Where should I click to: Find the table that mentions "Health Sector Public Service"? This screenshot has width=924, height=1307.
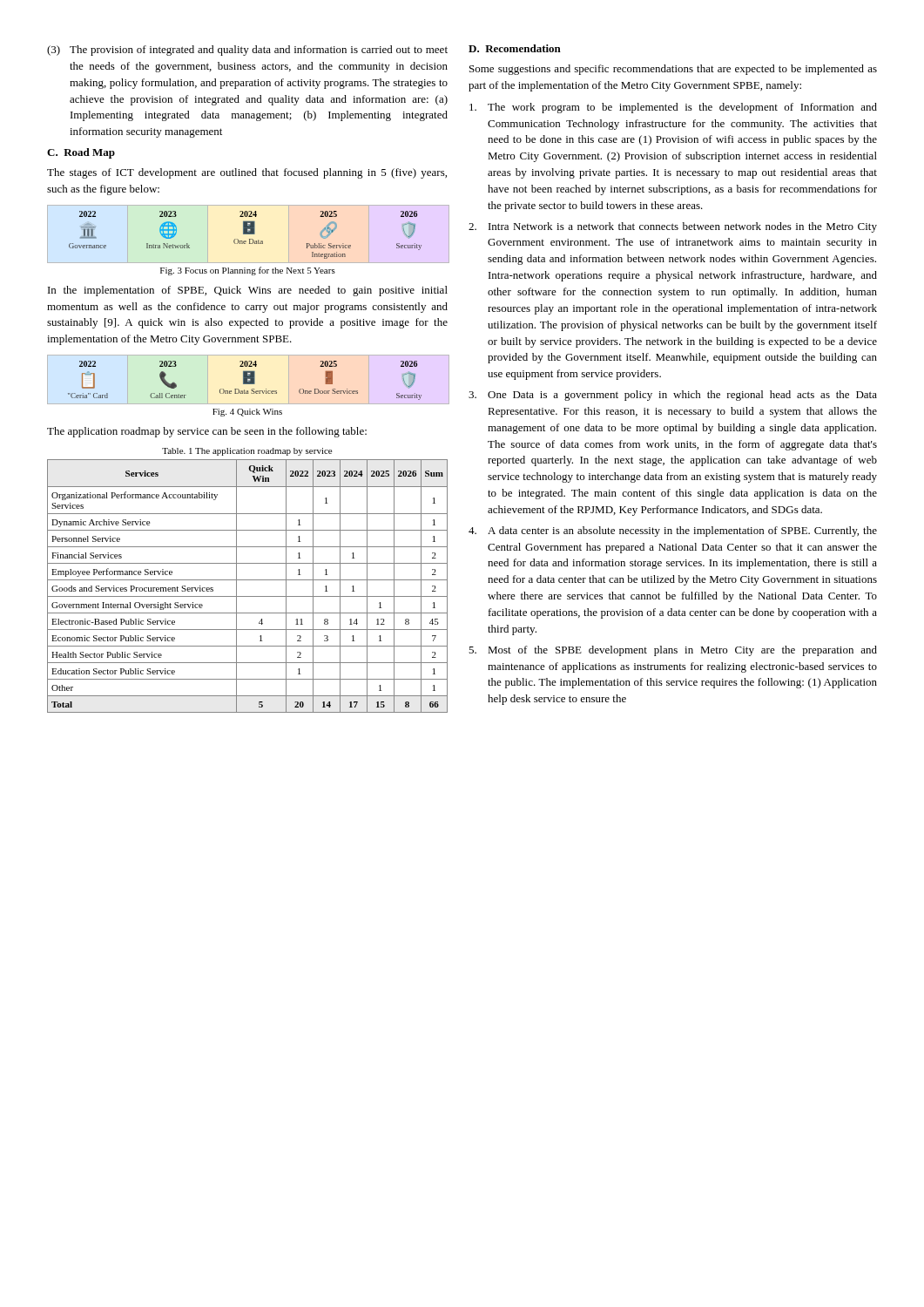tap(247, 586)
